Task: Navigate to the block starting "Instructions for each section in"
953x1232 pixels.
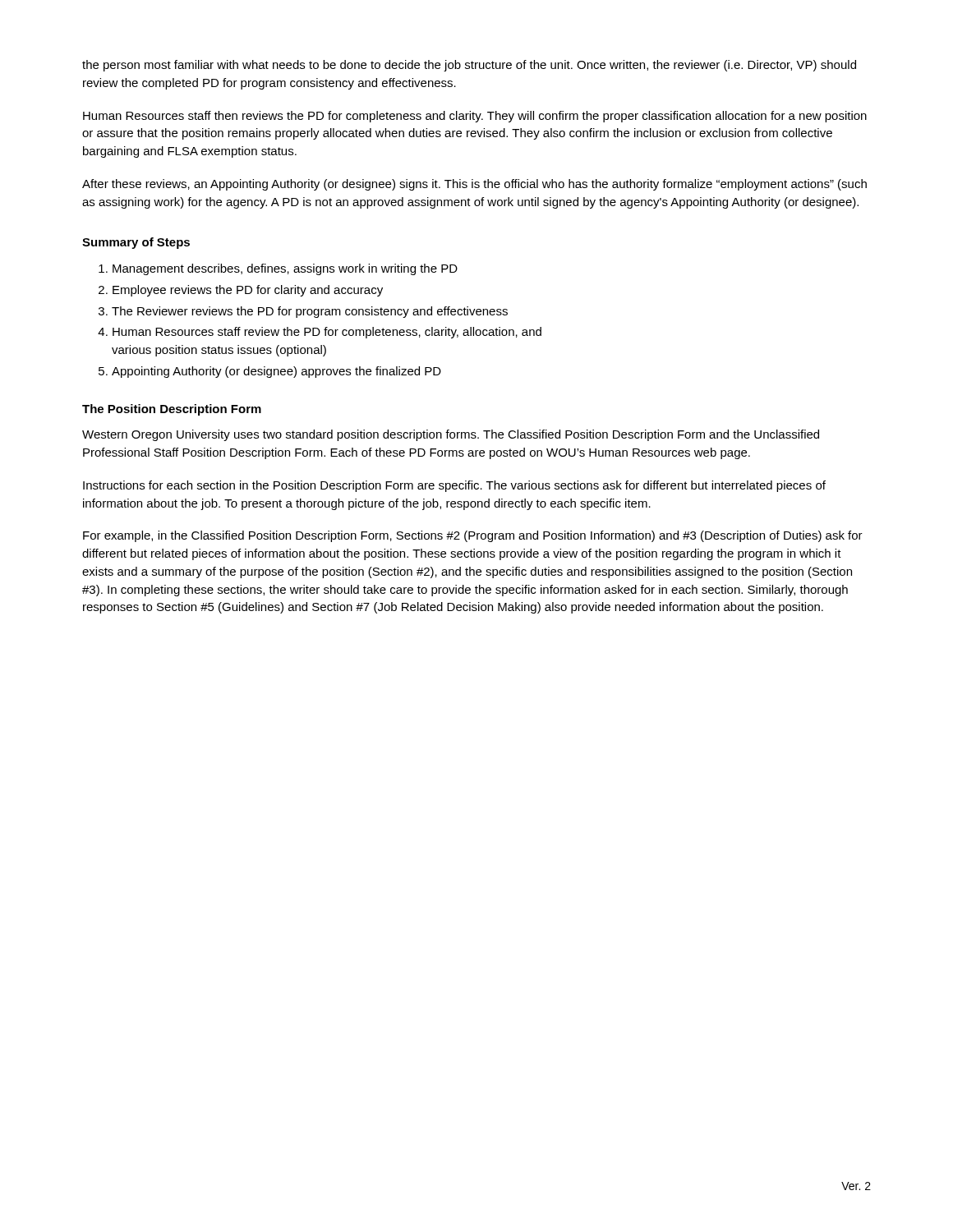Action: coord(454,494)
